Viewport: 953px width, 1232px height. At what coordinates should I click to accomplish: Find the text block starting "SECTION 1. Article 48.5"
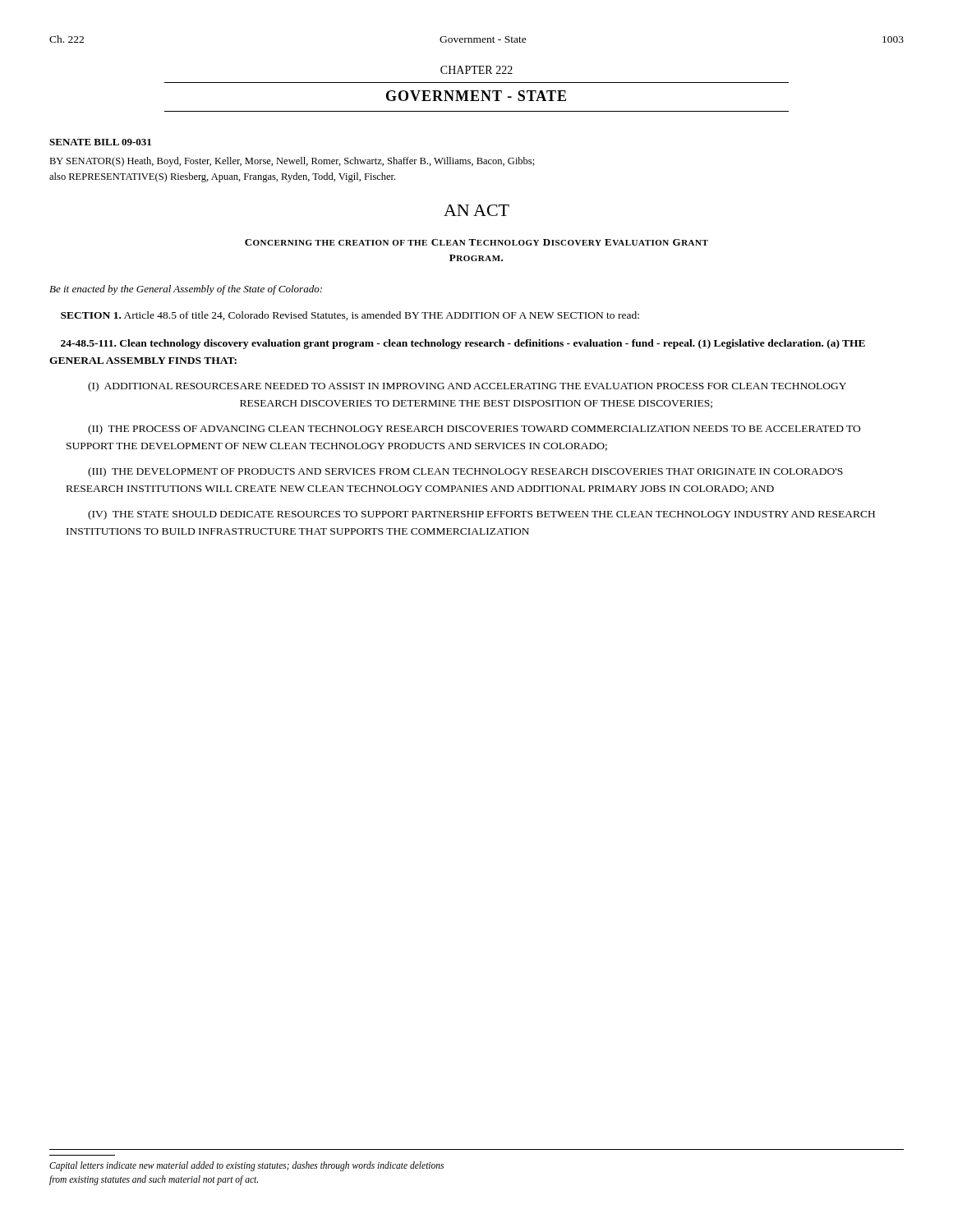tap(345, 315)
